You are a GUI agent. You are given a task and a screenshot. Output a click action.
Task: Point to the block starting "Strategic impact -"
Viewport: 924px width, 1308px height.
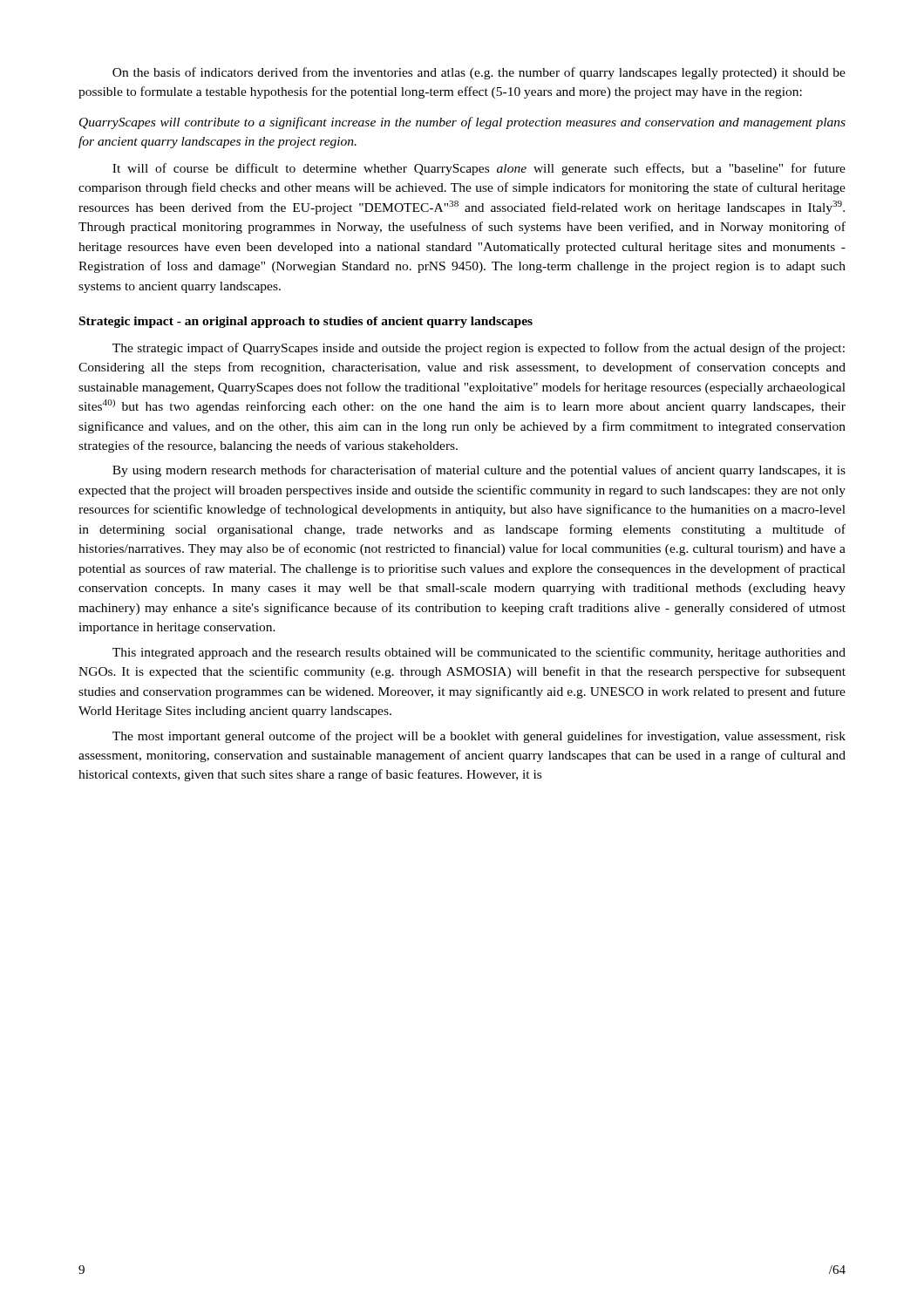(306, 321)
